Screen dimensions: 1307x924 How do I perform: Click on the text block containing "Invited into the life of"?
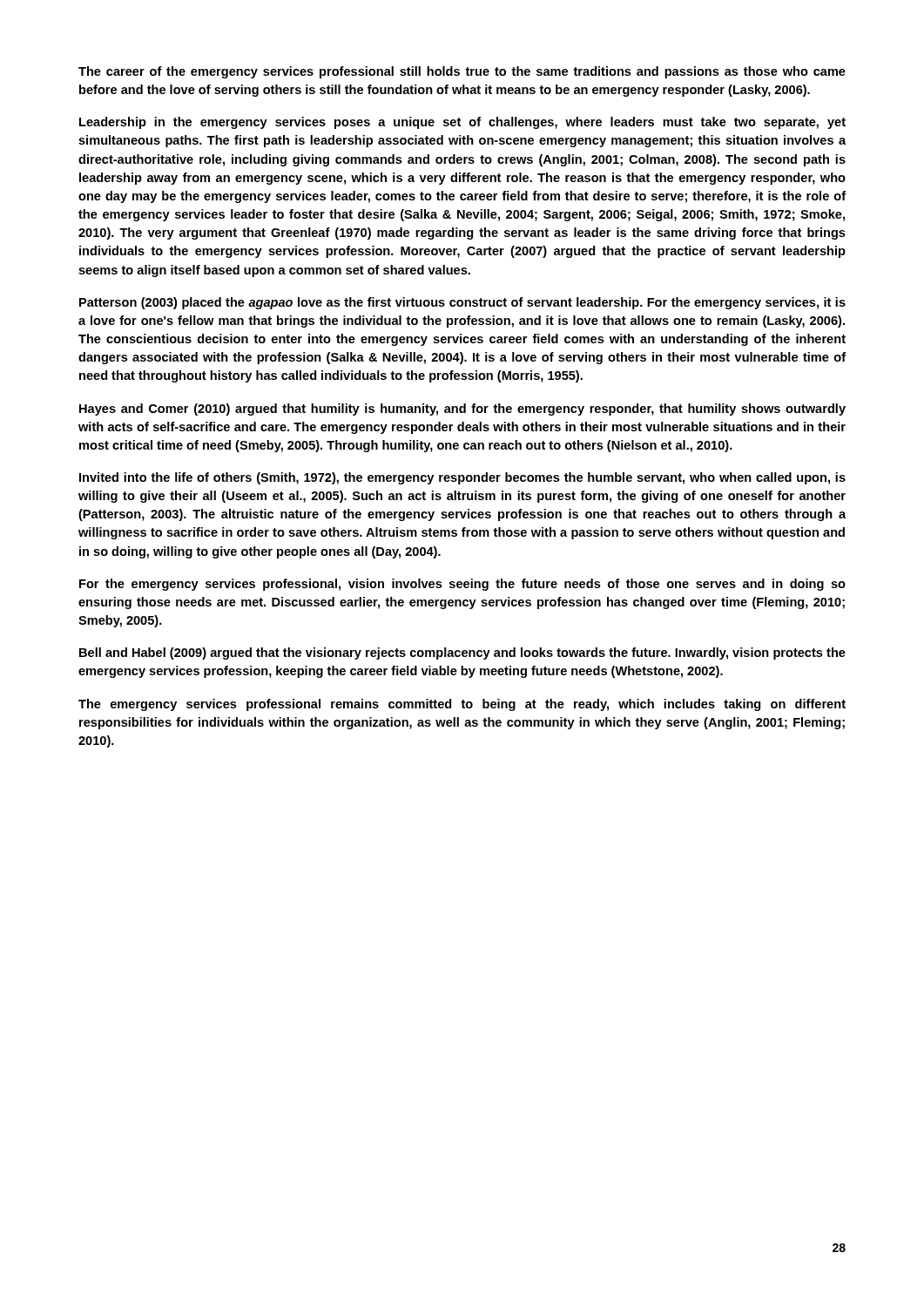tap(462, 514)
